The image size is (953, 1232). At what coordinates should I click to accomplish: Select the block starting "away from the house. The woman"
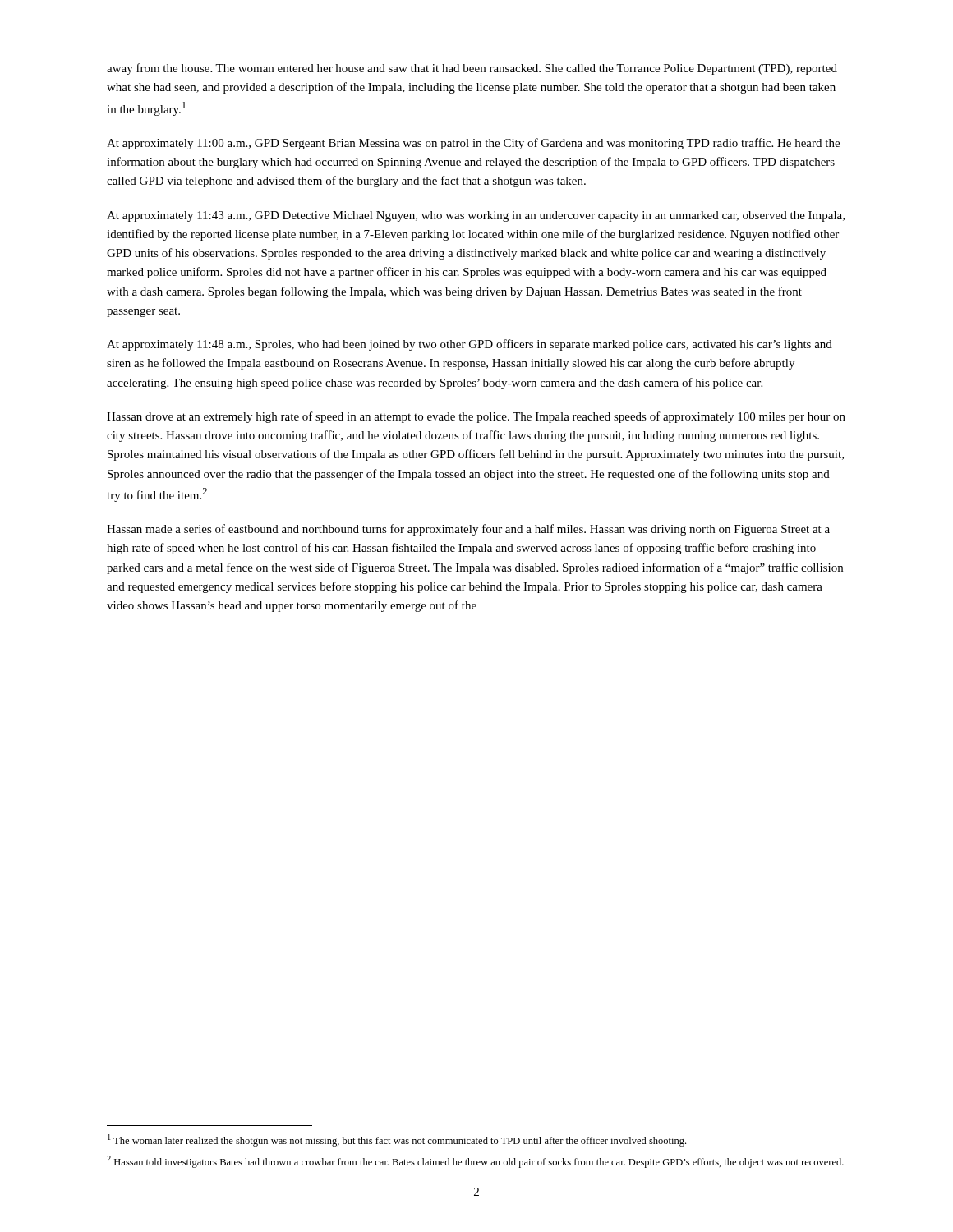[x=472, y=89]
